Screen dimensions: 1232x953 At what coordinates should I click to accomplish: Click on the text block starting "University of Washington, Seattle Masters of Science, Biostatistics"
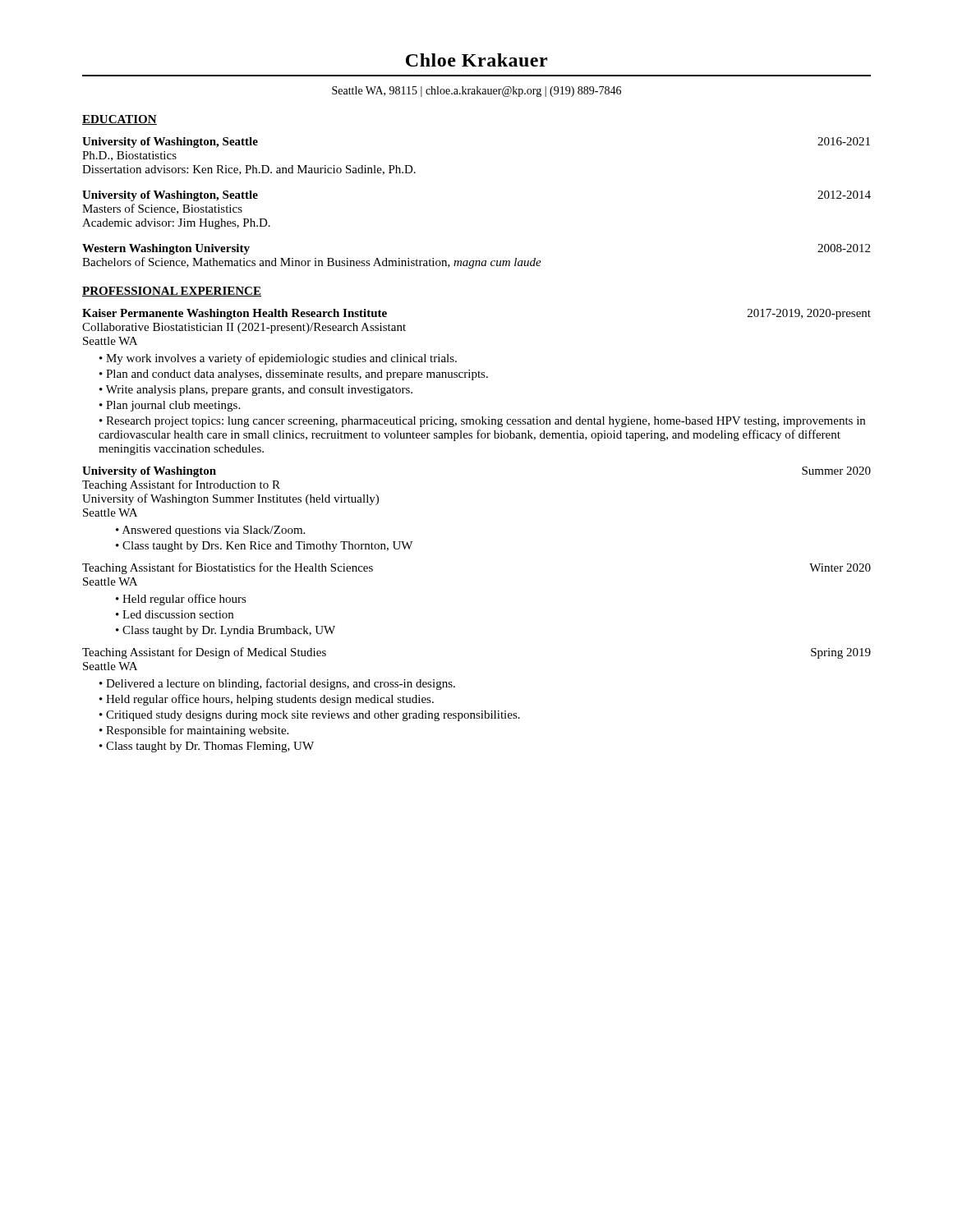click(170, 196)
